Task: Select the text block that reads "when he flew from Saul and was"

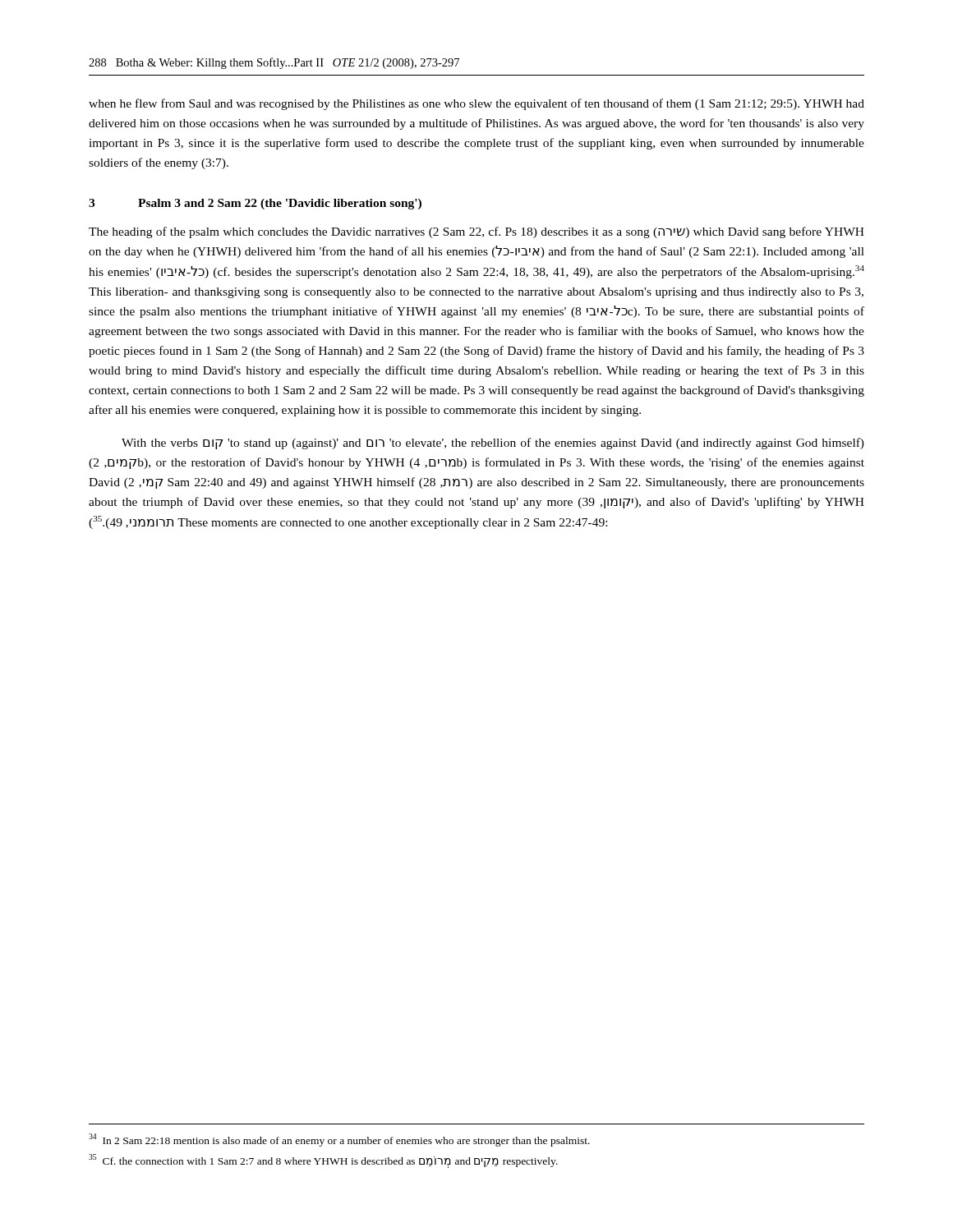Action: [x=476, y=133]
